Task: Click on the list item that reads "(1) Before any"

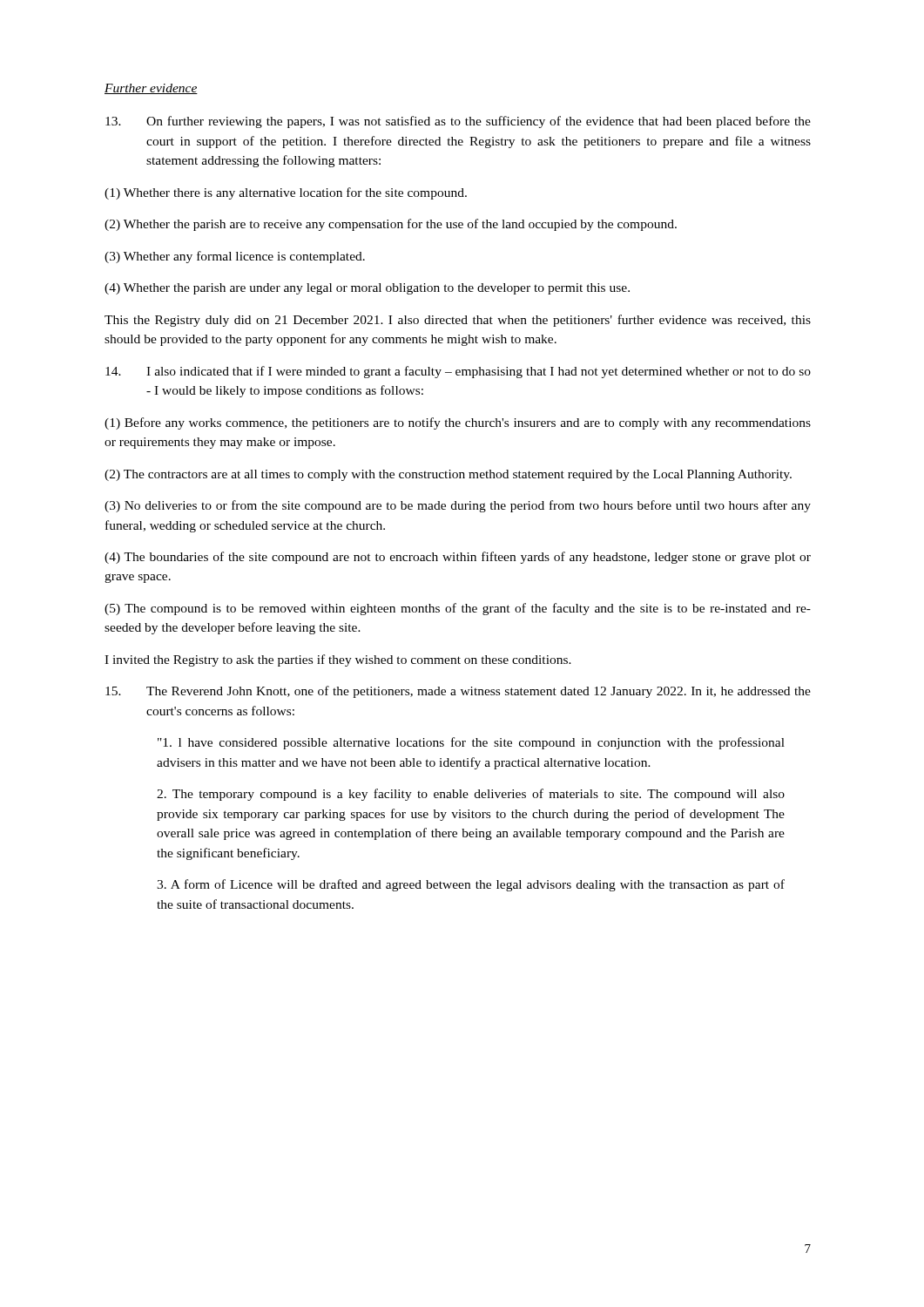Action: coord(458,432)
